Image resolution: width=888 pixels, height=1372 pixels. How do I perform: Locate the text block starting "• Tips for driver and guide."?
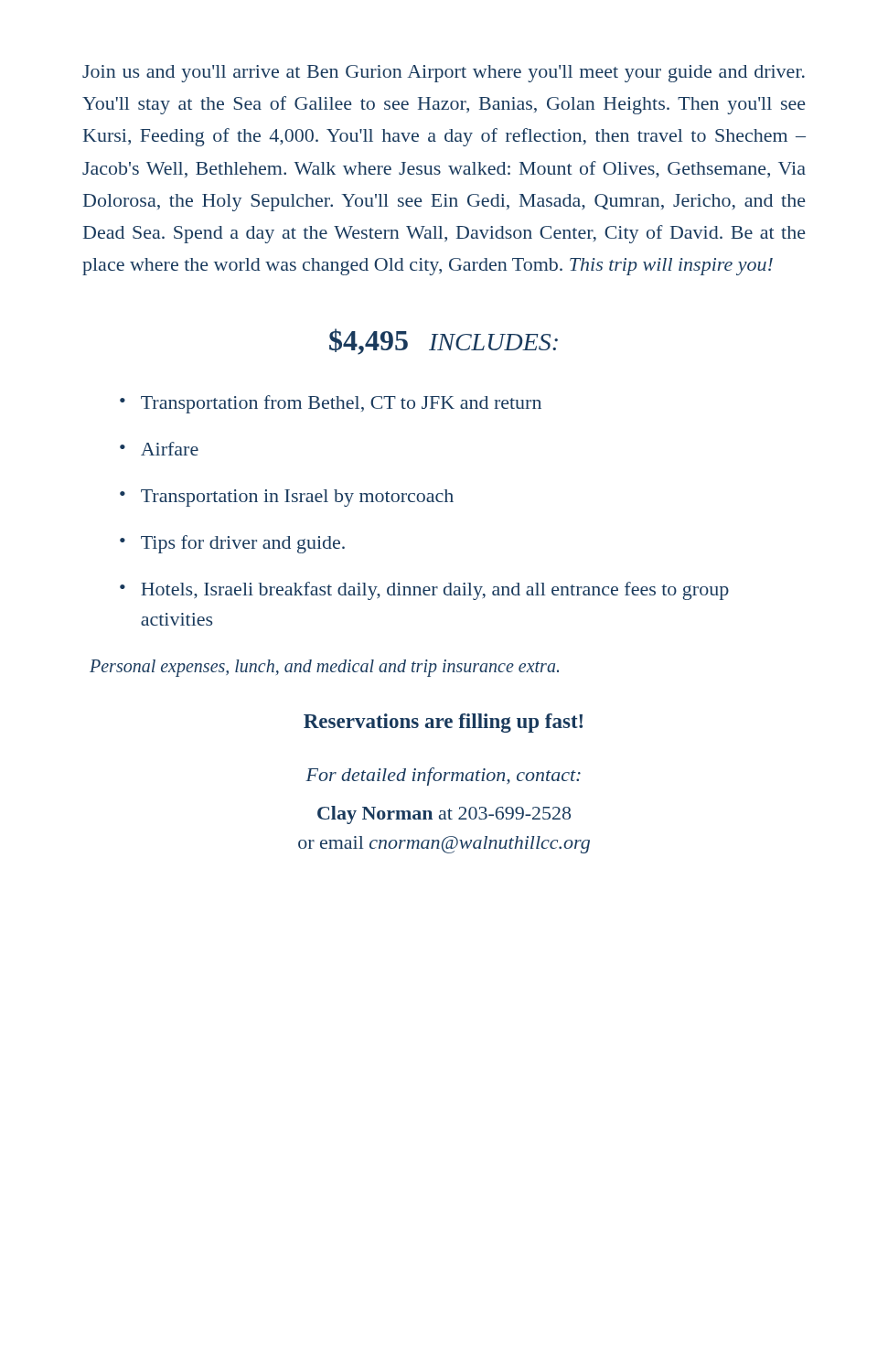click(x=232, y=542)
